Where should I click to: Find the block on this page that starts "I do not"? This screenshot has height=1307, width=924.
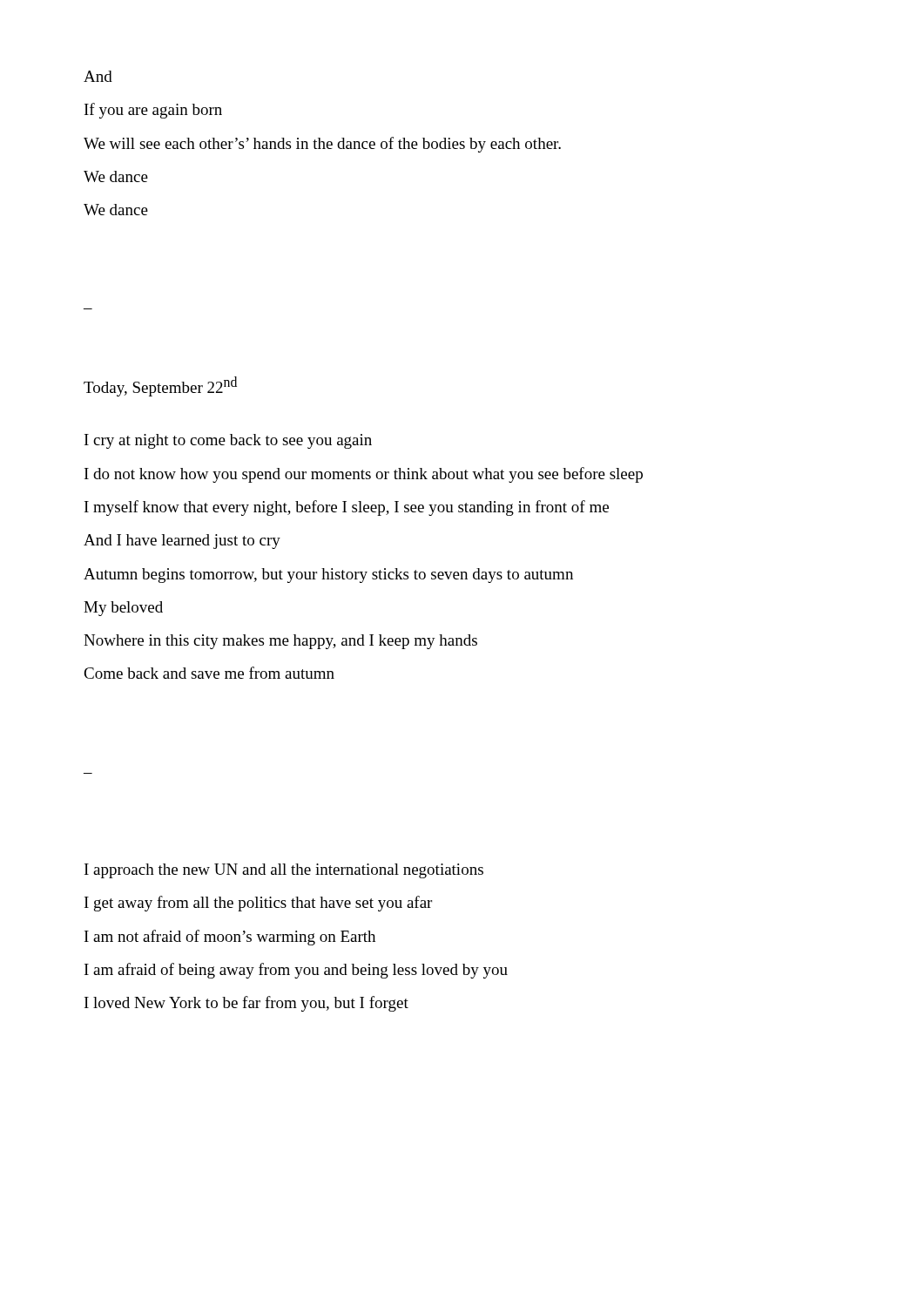tap(462, 474)
